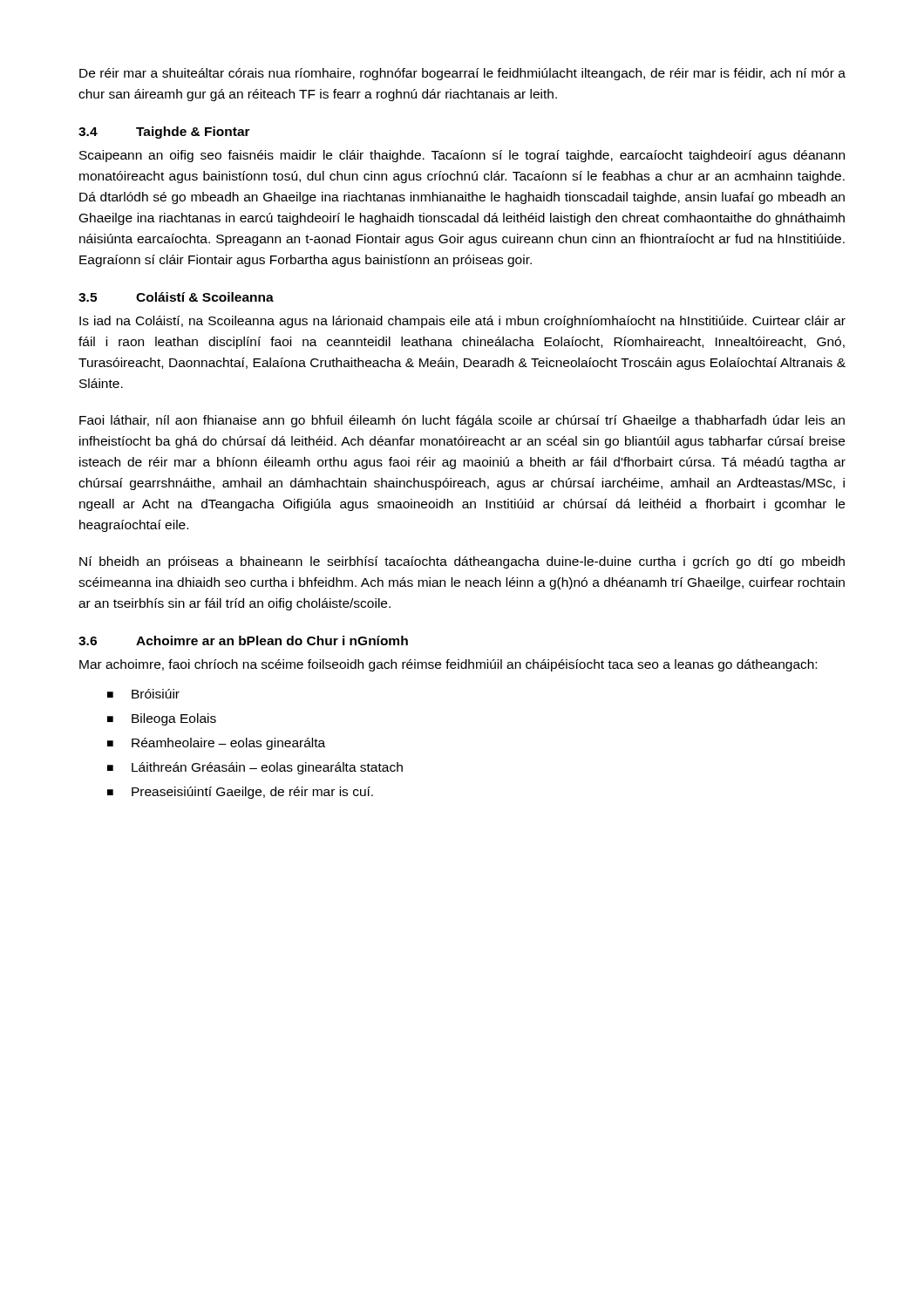Locate the text "■ Bileoga Eolais"
Image resolution: width=924 pixels, height=1308 pixels.
[x=162, y=719]
